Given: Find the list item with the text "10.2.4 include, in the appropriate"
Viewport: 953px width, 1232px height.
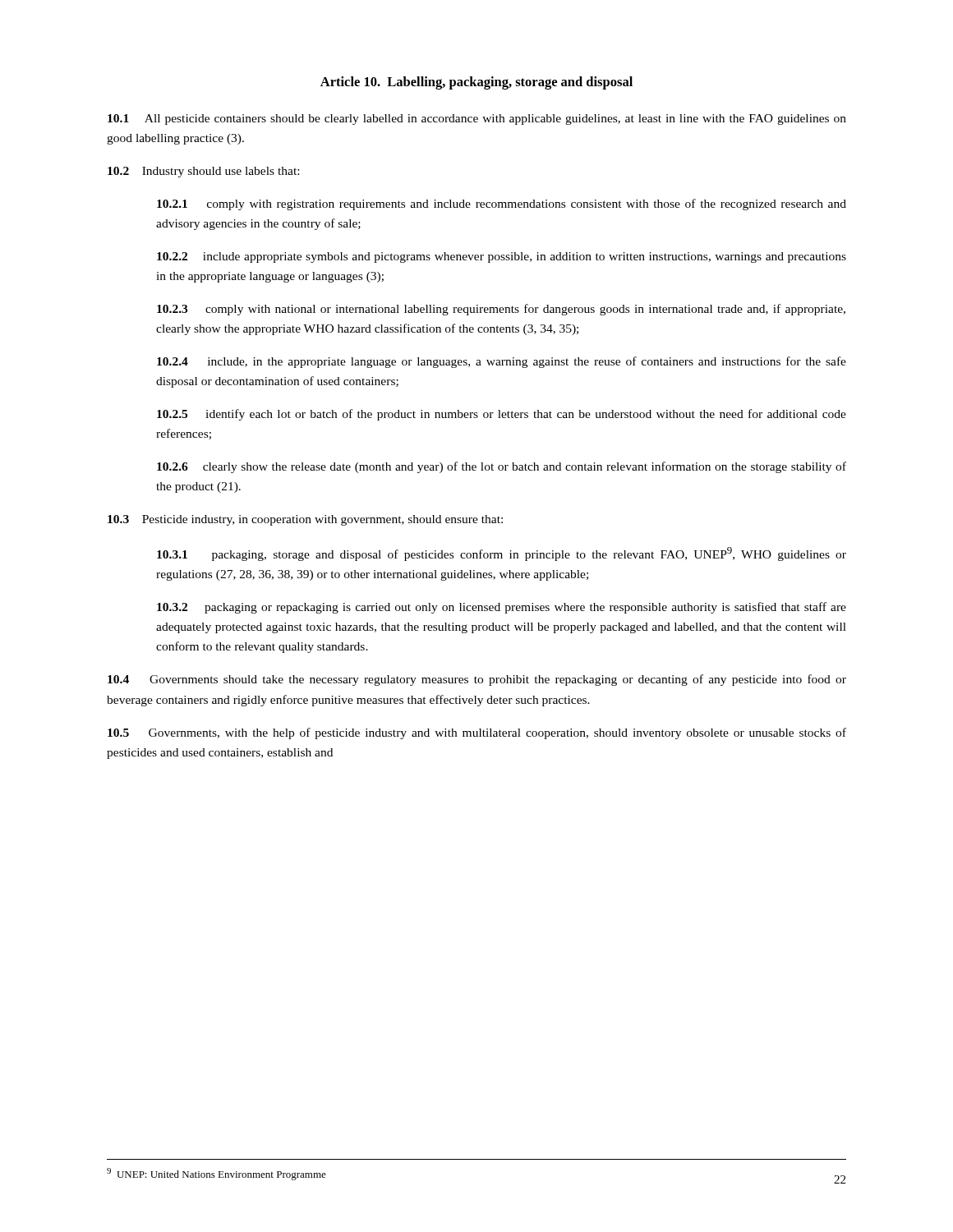Looking at the screenshot, I should pos(501,371).
